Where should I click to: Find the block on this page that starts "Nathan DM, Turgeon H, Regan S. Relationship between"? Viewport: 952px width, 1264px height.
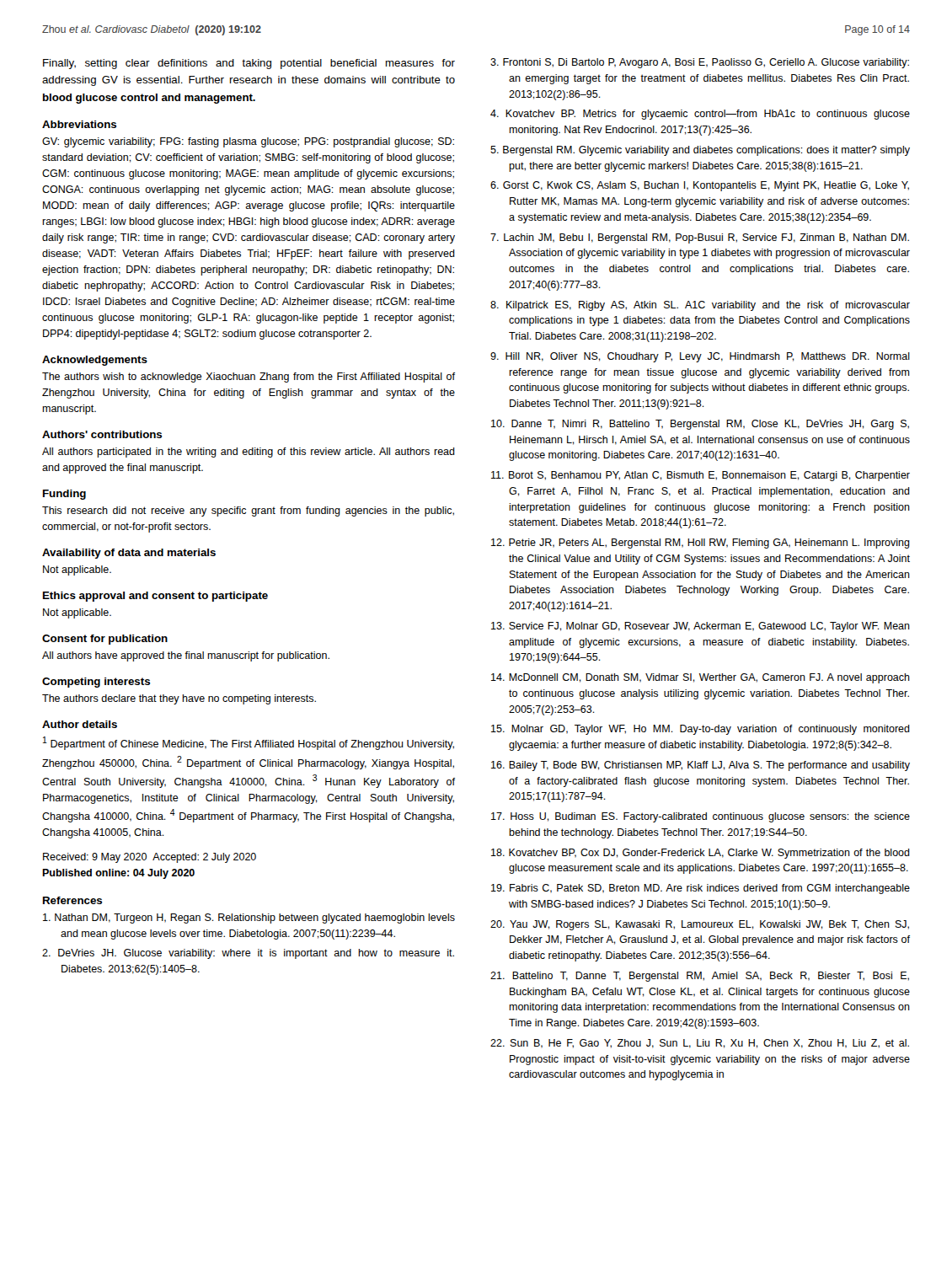pos(249,926)
